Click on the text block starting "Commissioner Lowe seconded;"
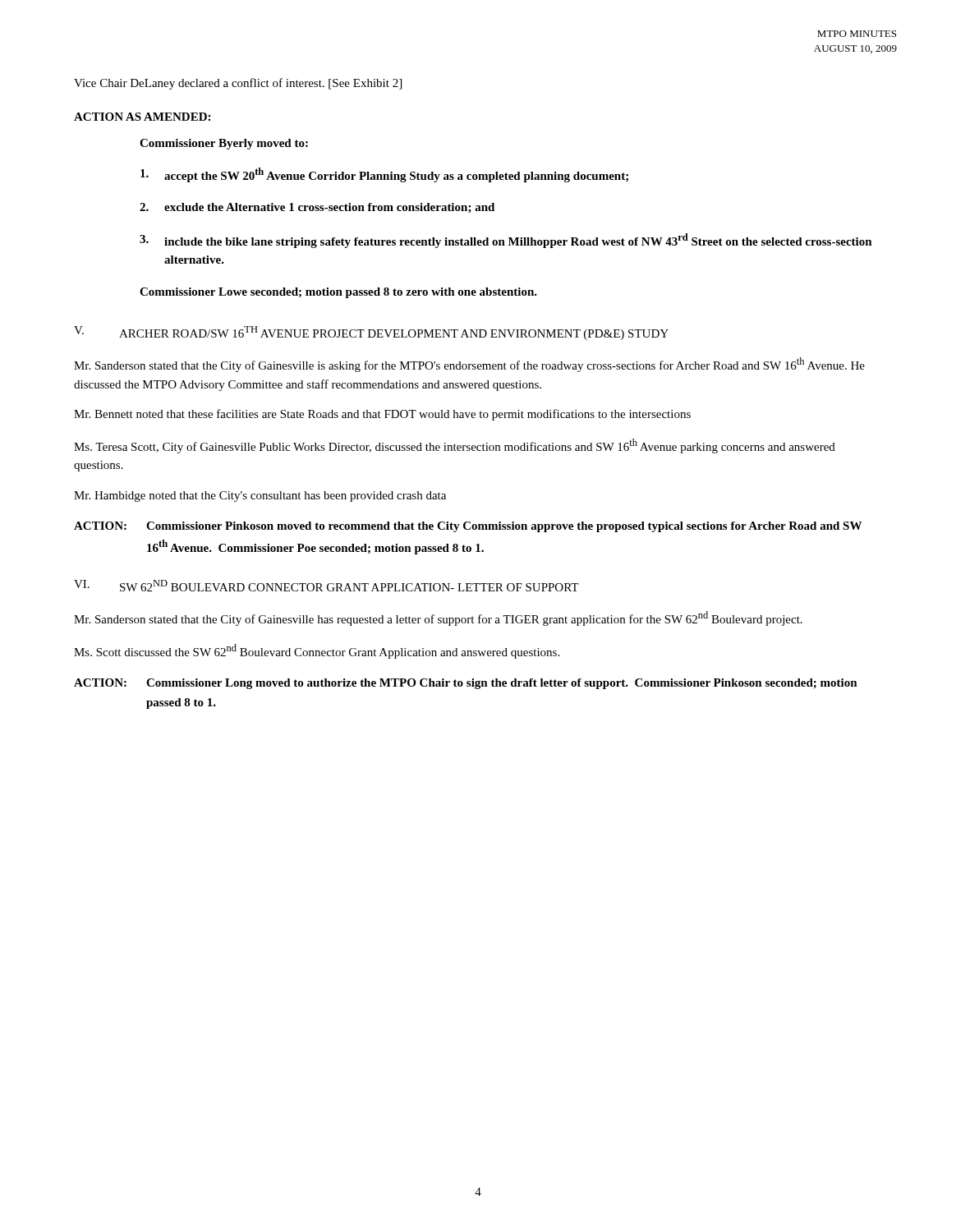The image size is (956, 1232). (x=511, y=291)
